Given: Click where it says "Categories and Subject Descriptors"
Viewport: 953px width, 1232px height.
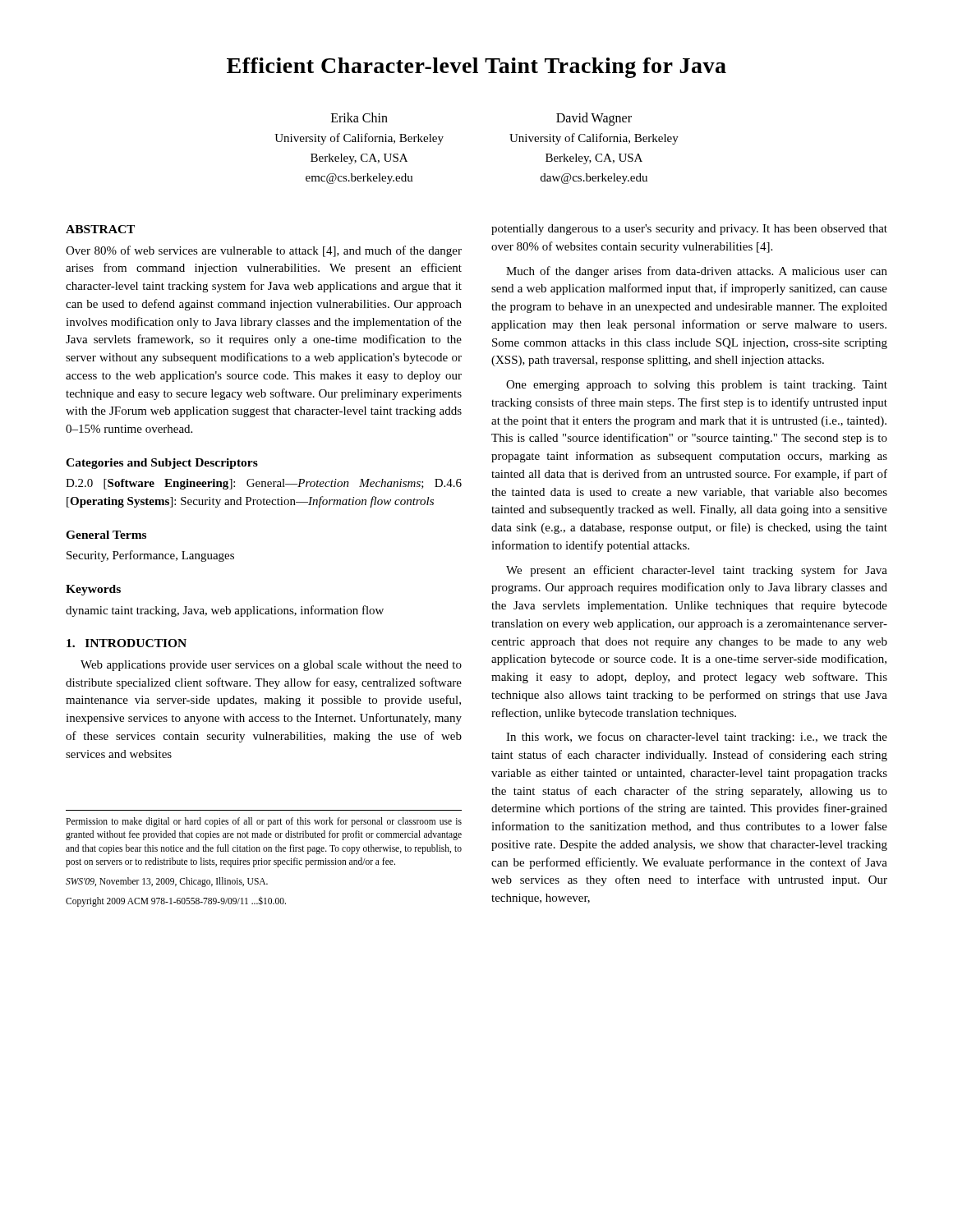Looking at the screenshot, I should click(162, 462).
